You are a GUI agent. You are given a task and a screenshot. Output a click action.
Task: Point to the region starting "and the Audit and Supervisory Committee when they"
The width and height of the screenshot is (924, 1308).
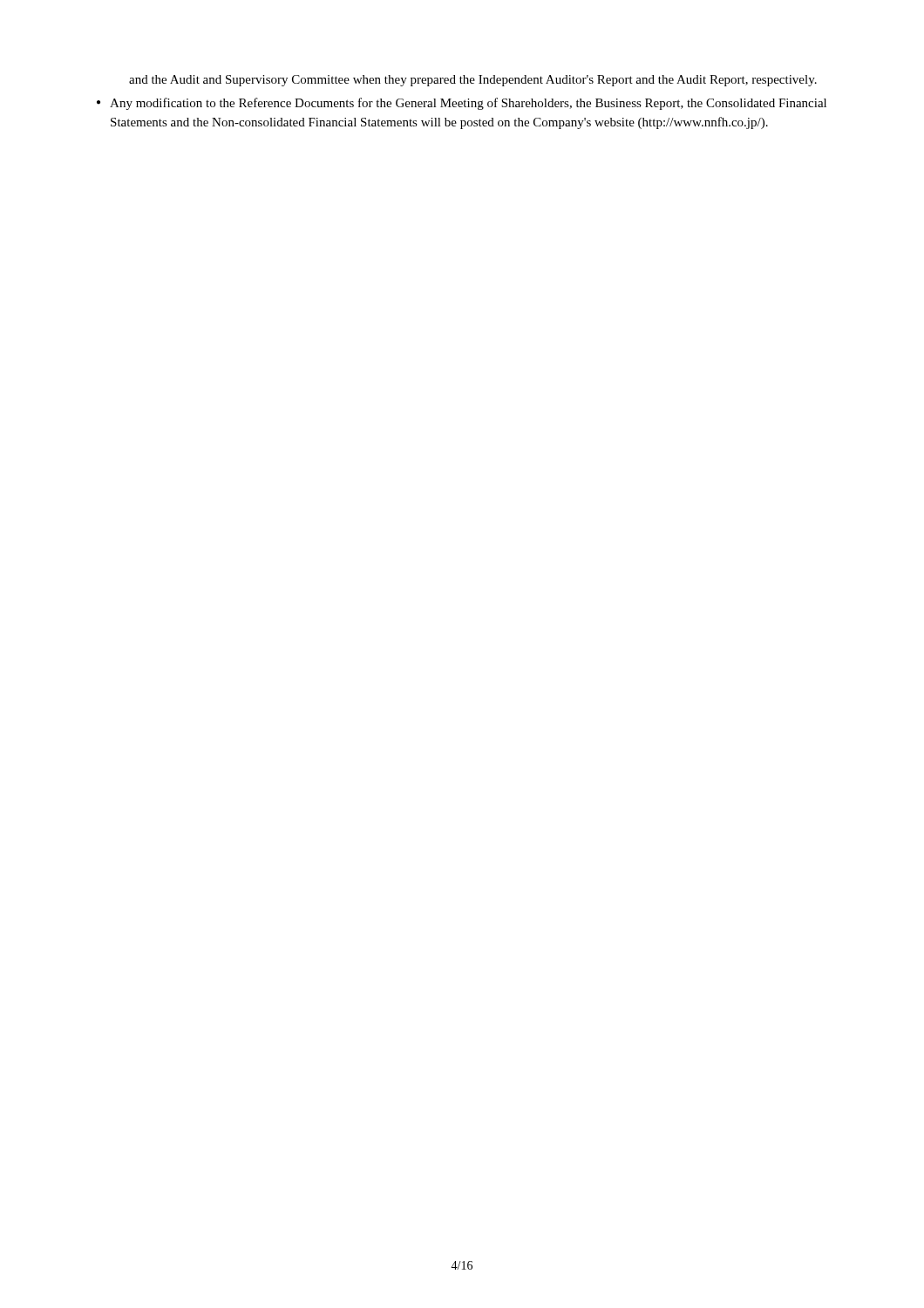pos(473,79)
